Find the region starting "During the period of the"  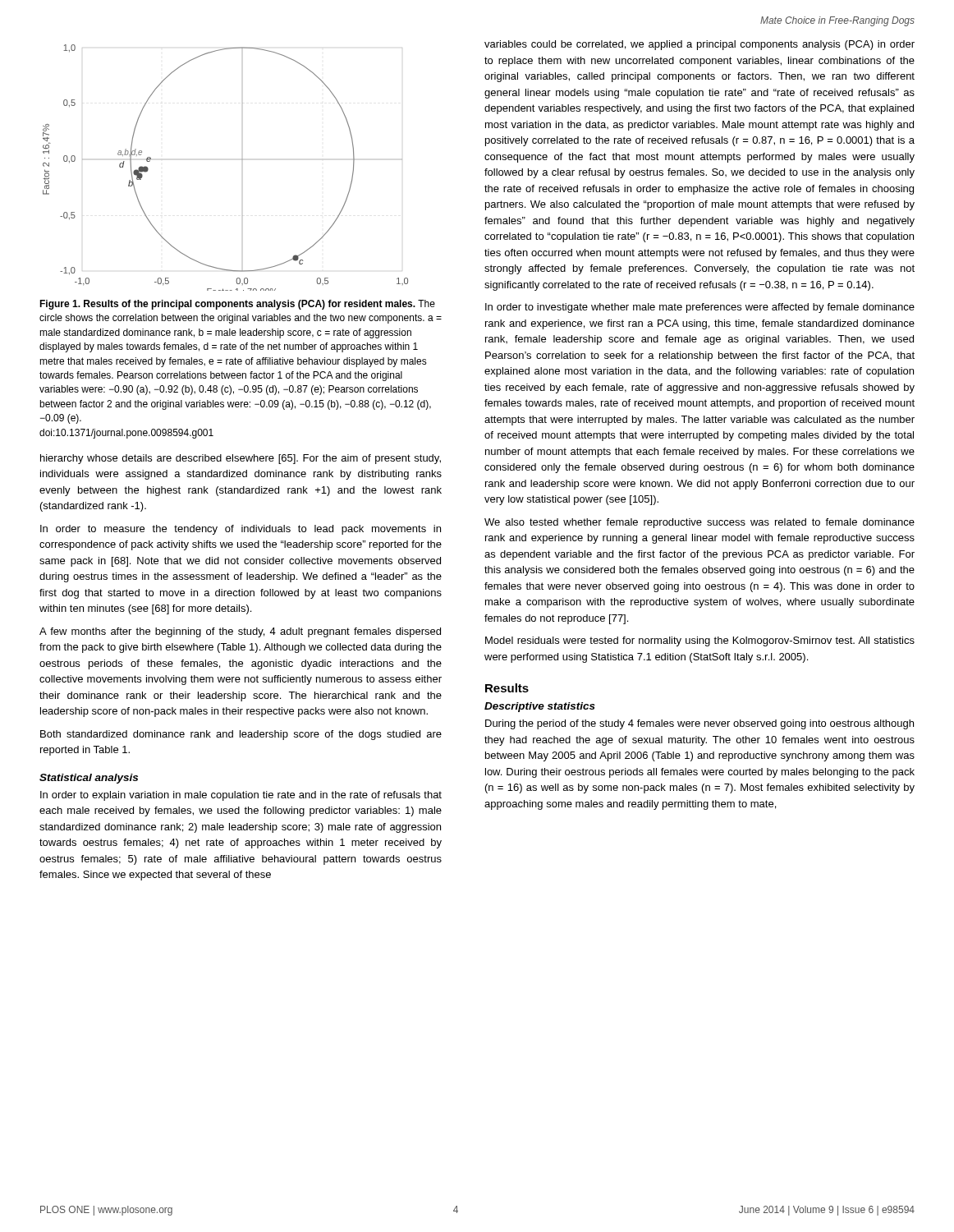(699, 763)
